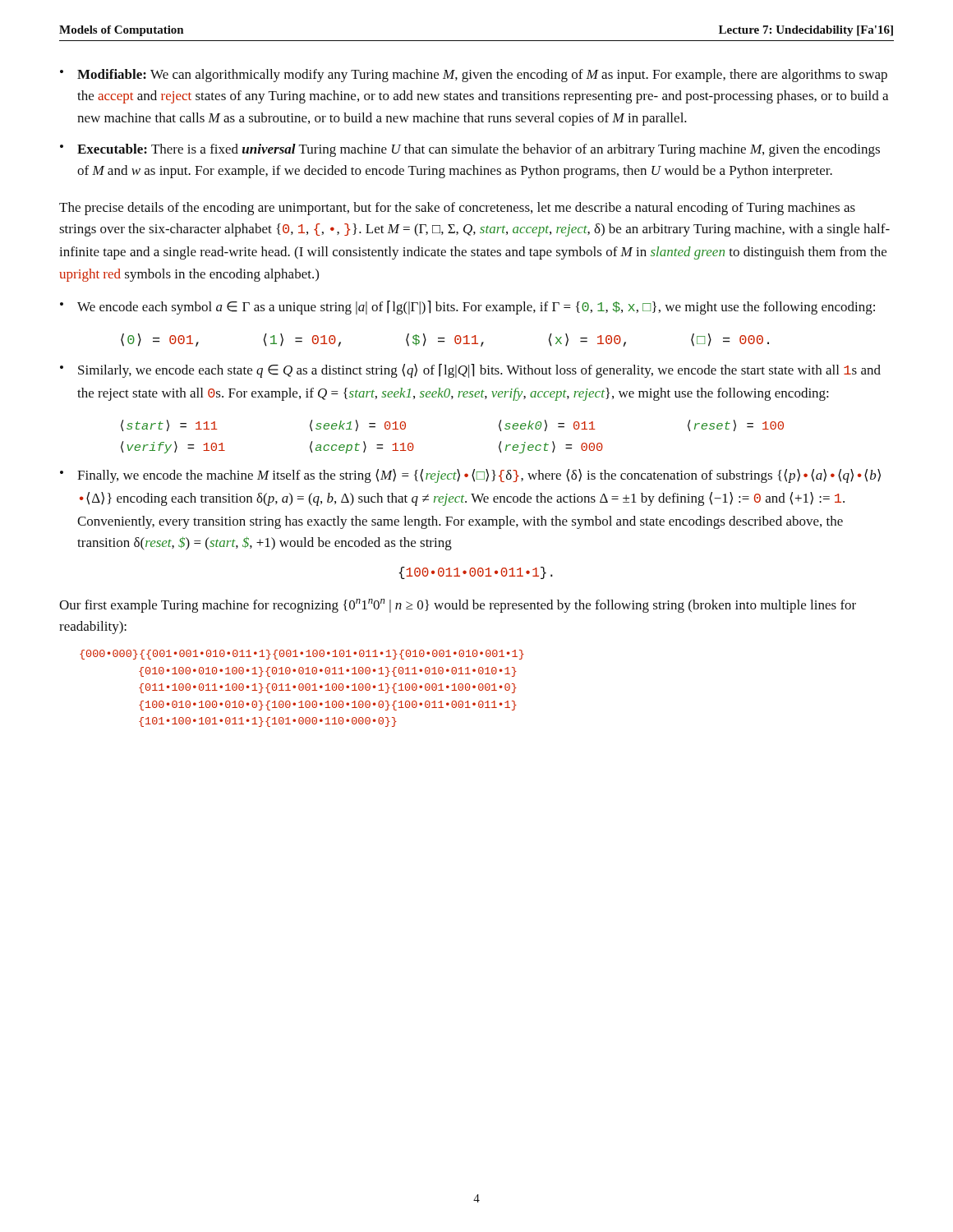
Task: Find the text block with the text "⟨0⟩ = 001, ⟨1⟩"
Action: click(445, 341)
